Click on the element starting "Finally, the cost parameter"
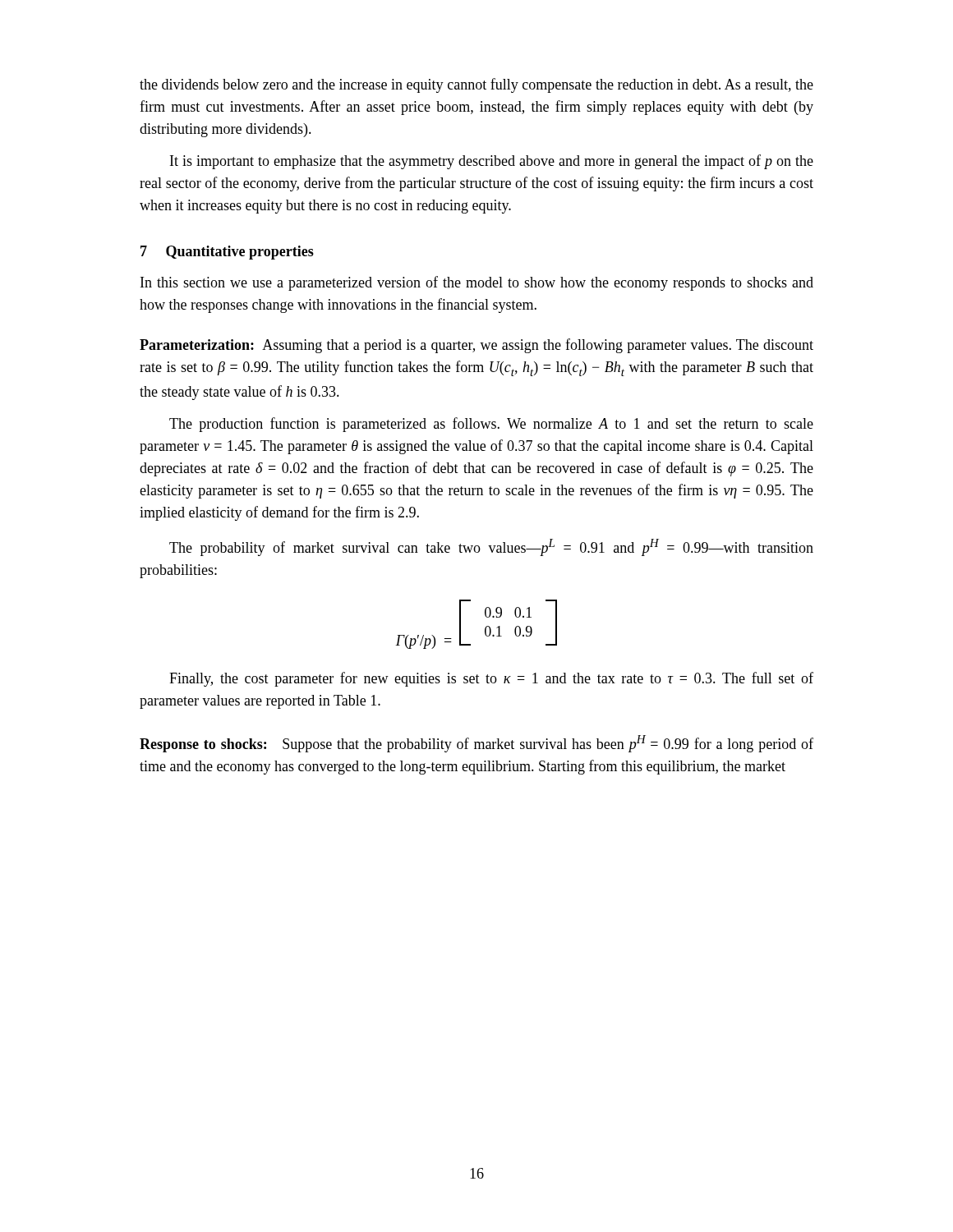 point(476,690)
